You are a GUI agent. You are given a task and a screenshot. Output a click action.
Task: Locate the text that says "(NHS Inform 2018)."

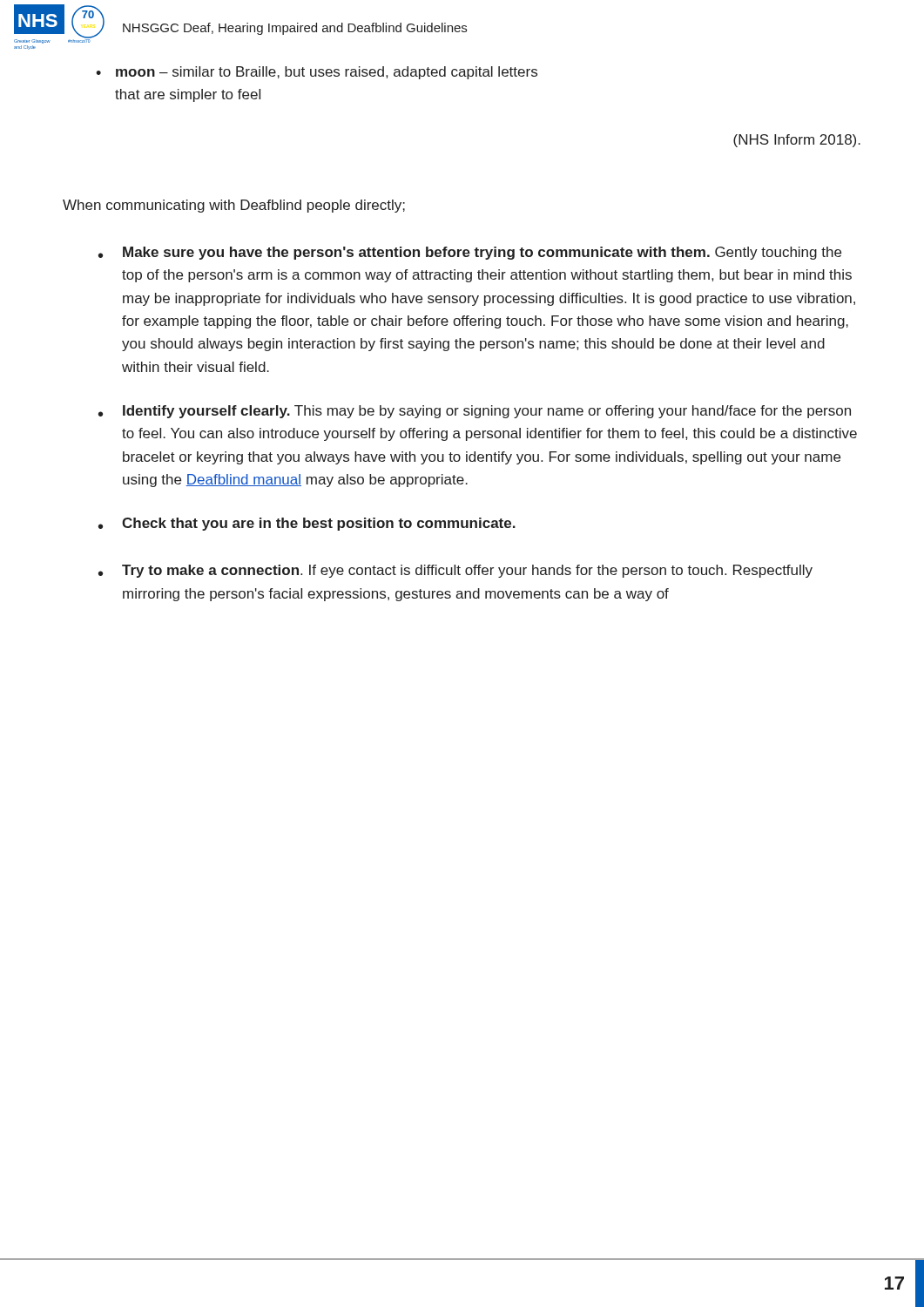pyautogui.click(x=797, y=140)
